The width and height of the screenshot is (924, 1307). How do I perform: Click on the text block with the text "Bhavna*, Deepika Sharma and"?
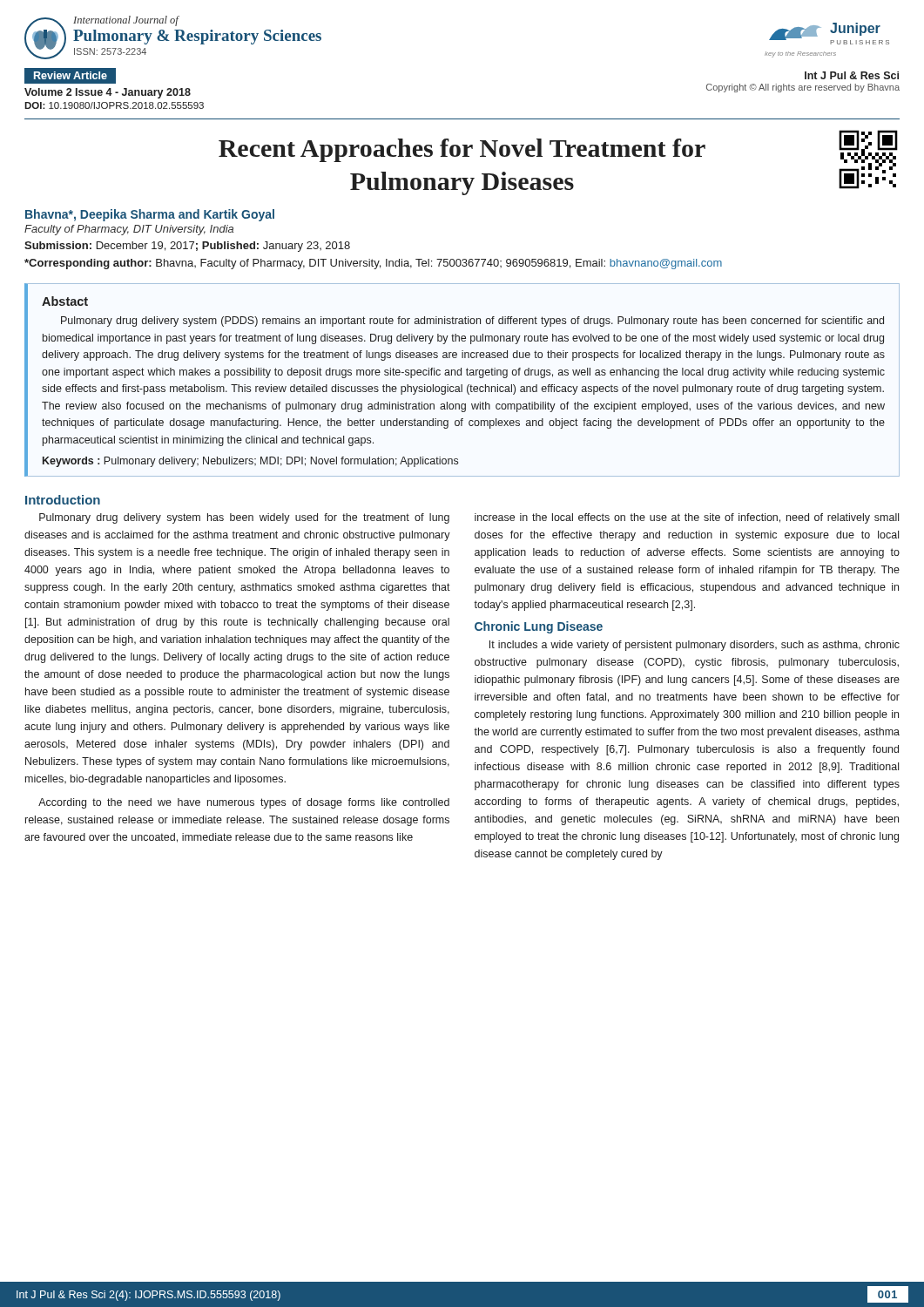point(150,214)
